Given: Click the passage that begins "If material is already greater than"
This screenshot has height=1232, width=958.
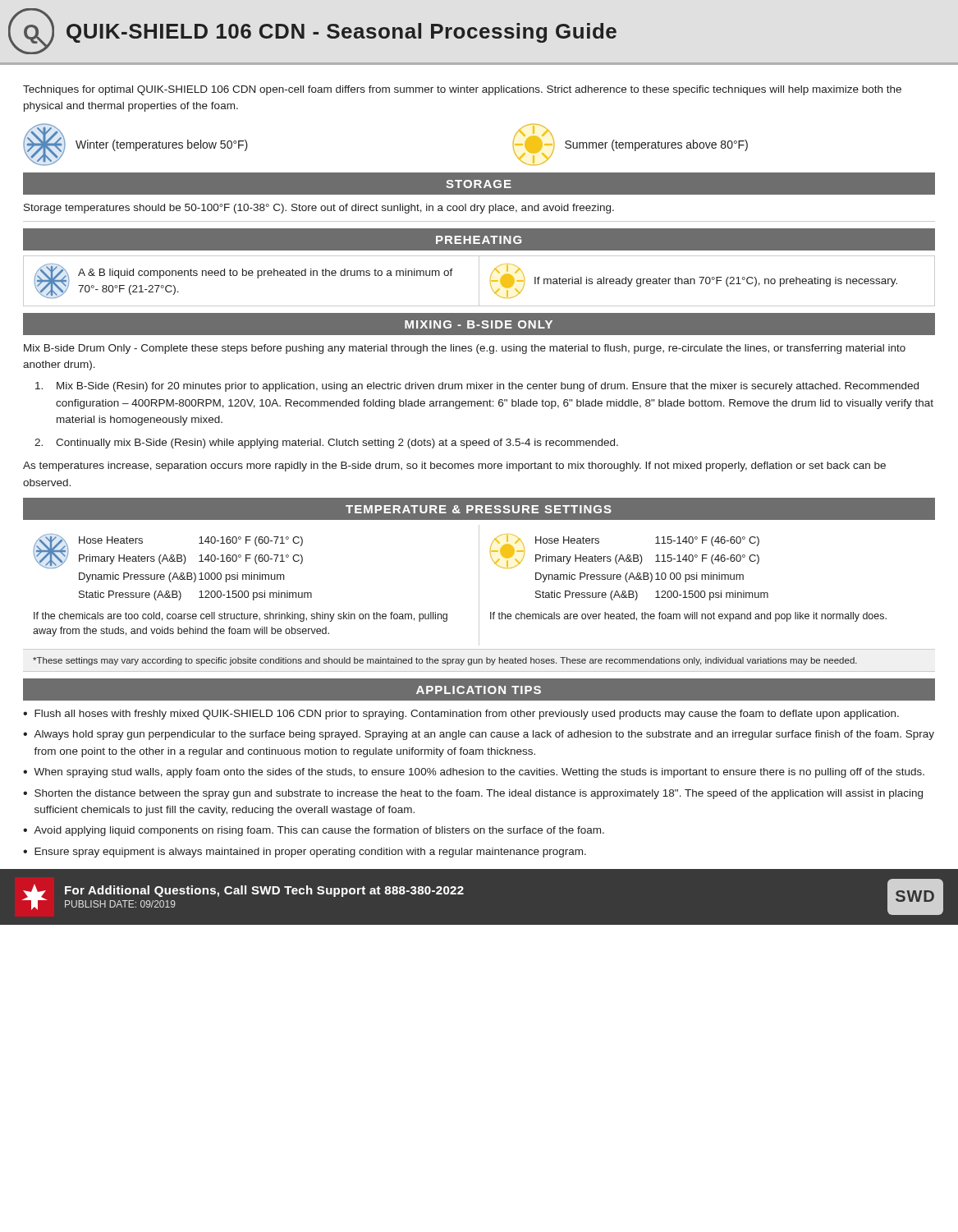Looking at the screenshot, I should (x=694, y=281).
